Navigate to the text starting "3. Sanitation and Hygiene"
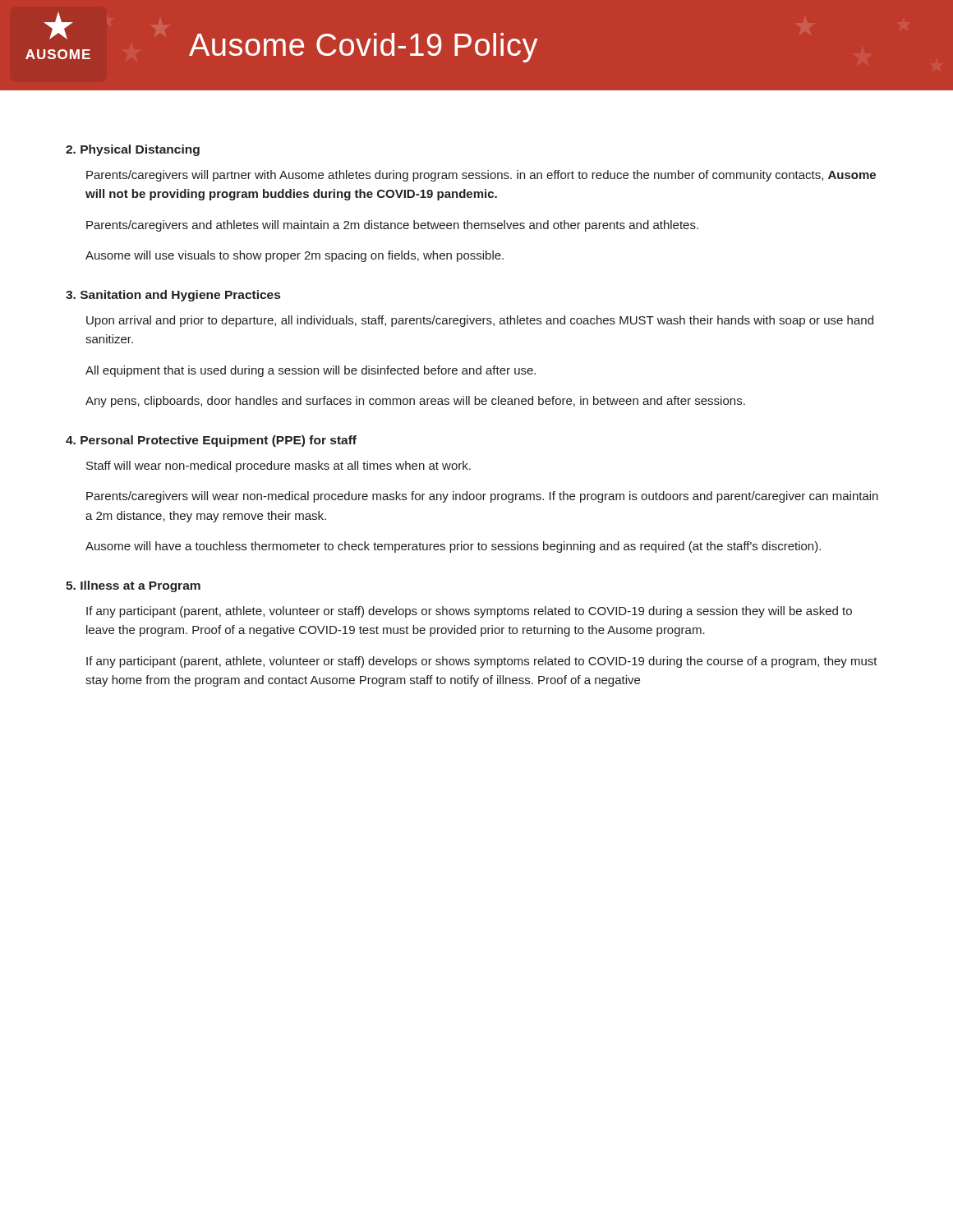This screenshot has width=953, height=1232. 173,294
